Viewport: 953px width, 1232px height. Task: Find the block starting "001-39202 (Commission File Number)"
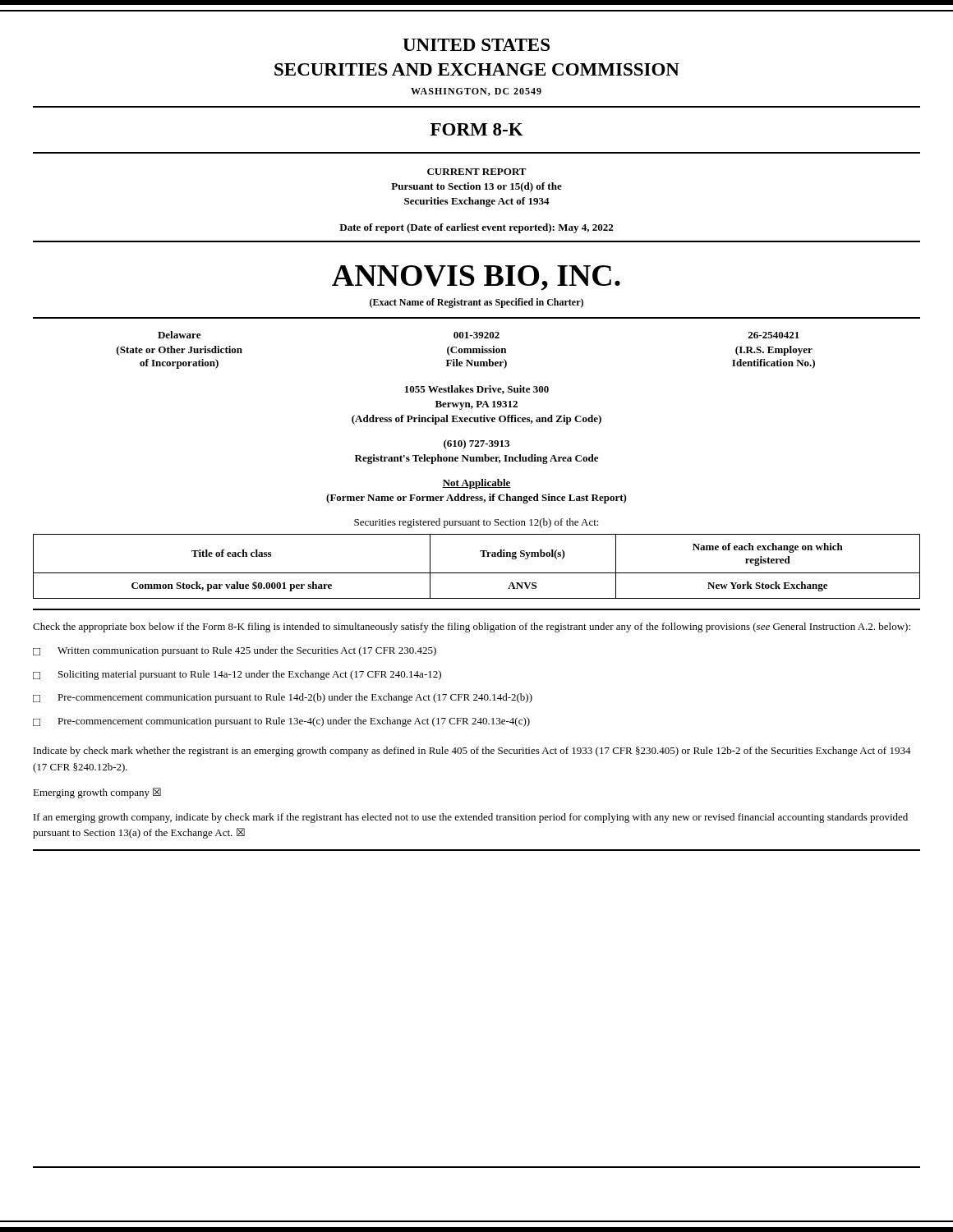point(476,349)
